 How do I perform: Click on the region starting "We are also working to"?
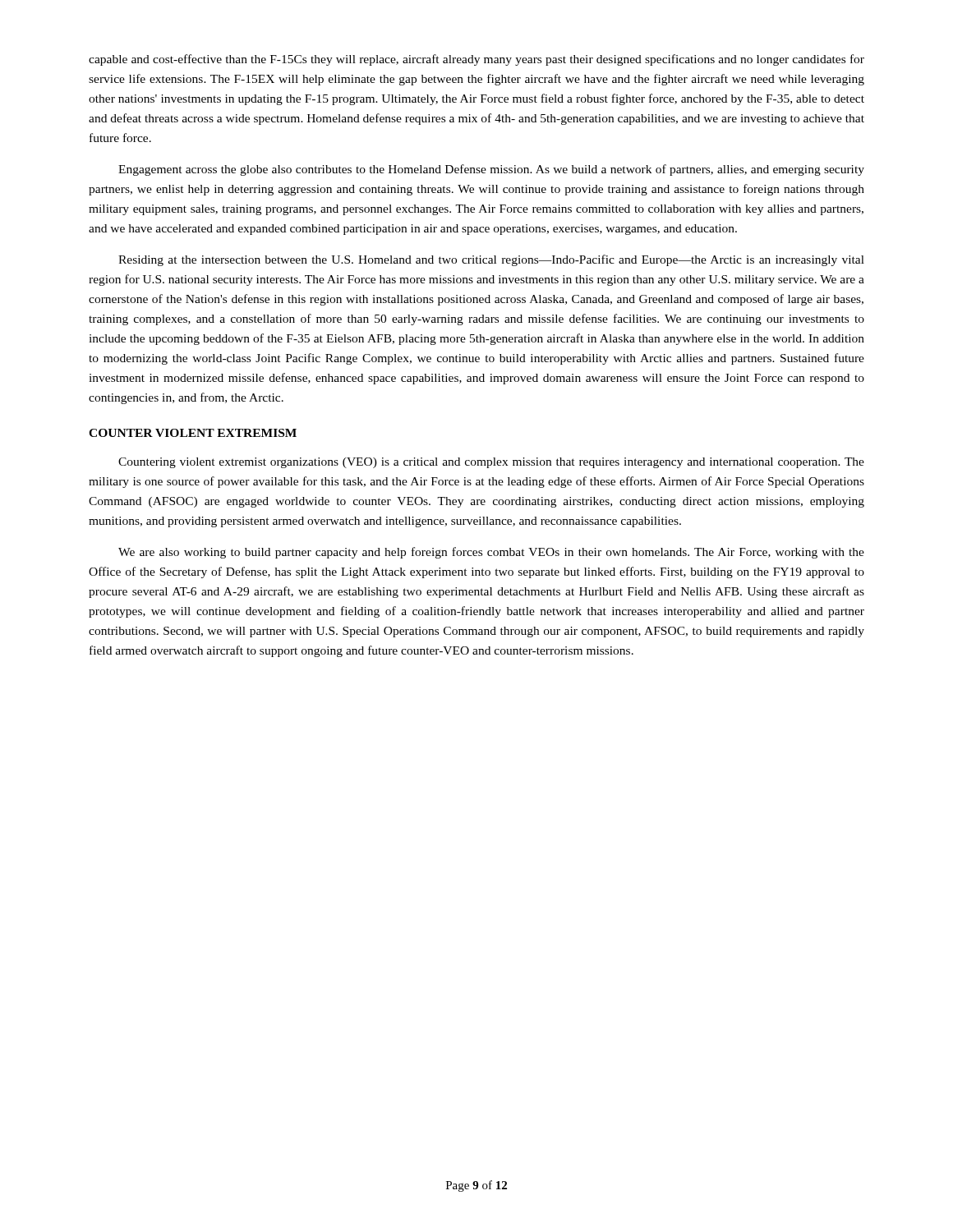point(476,602)
